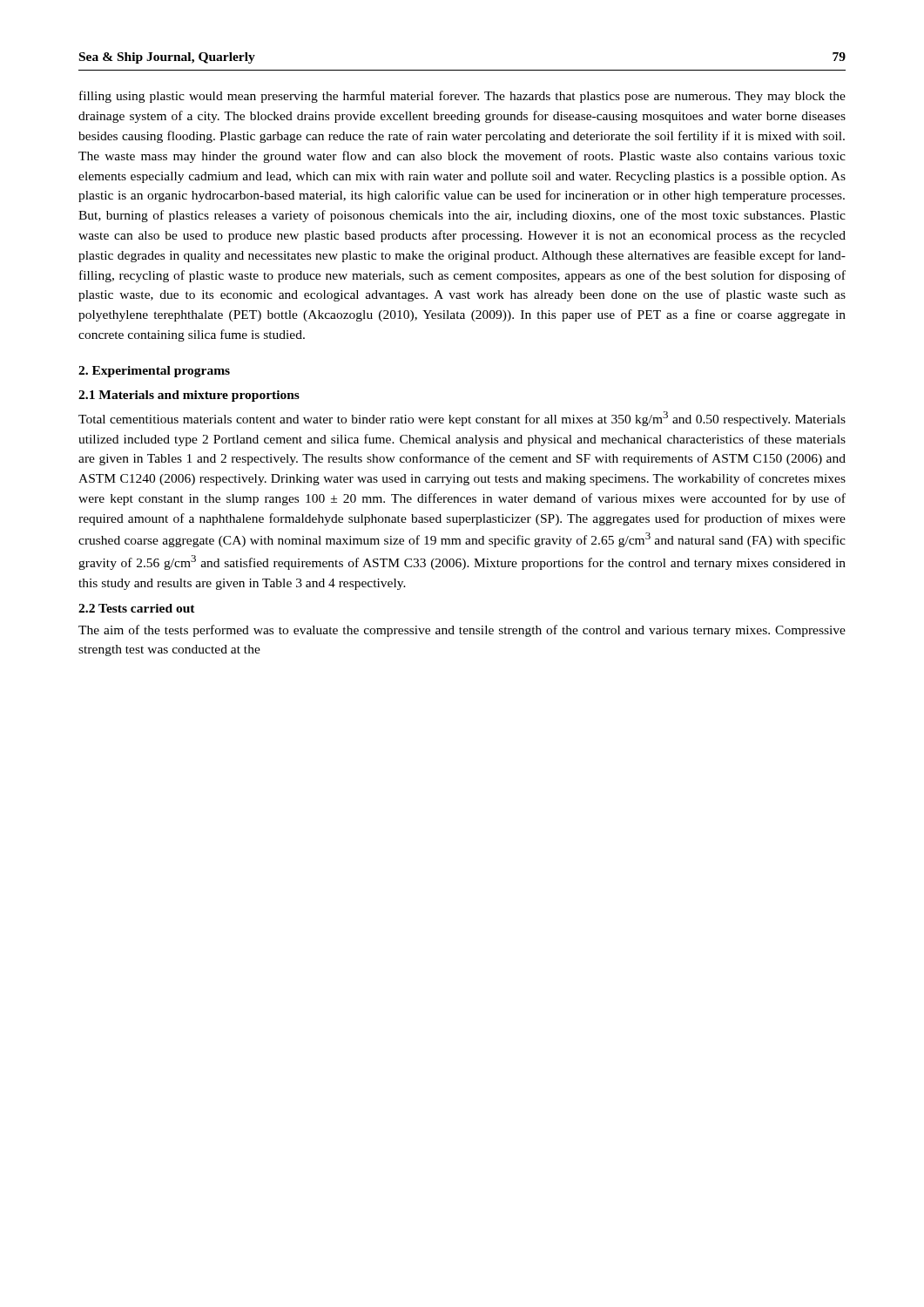Find the section header that reads "2.2 Tests carried out"
Screen dimensions: 1307x924
point(136,608)
